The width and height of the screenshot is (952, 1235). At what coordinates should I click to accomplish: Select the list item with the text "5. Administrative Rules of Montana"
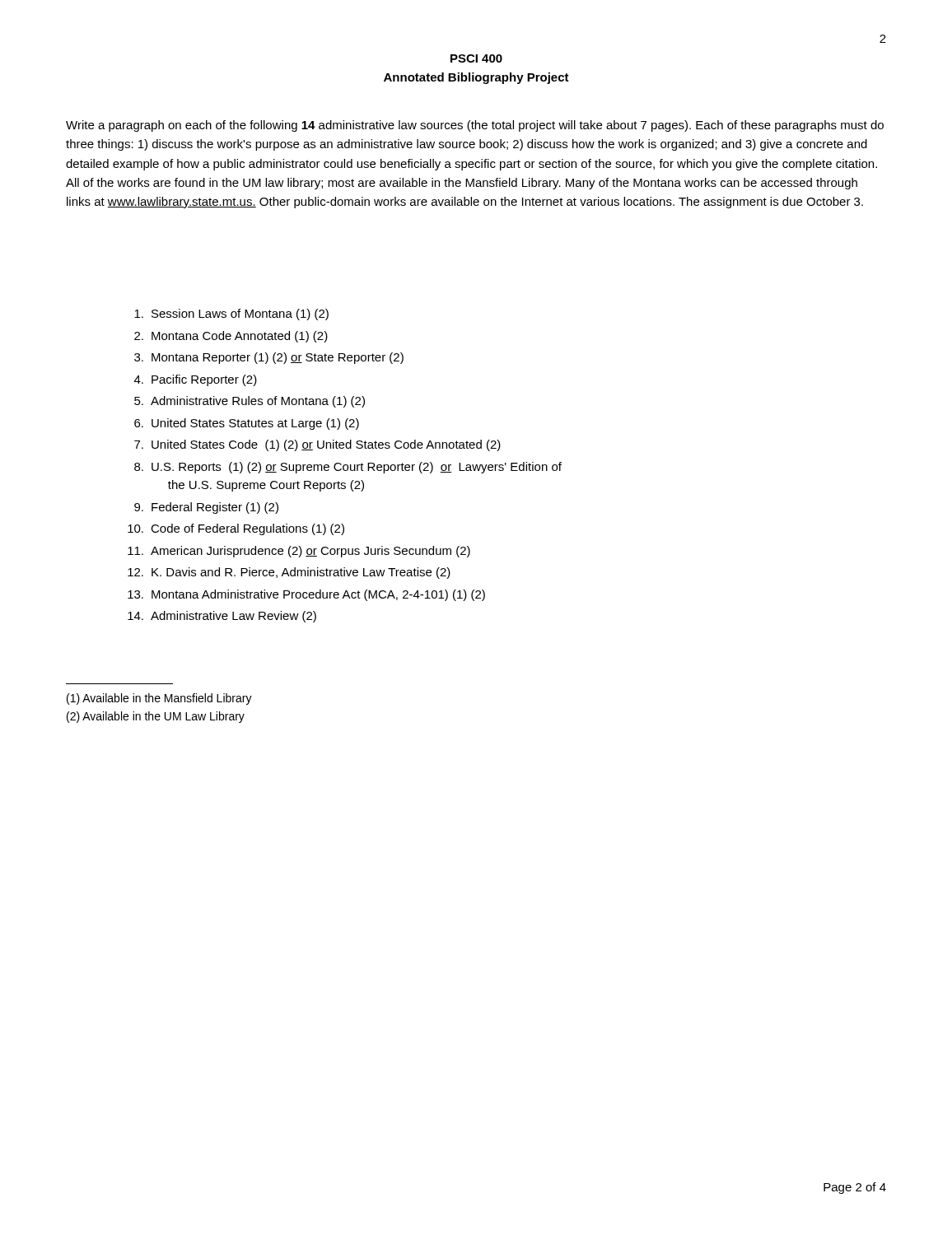[250, 402]
